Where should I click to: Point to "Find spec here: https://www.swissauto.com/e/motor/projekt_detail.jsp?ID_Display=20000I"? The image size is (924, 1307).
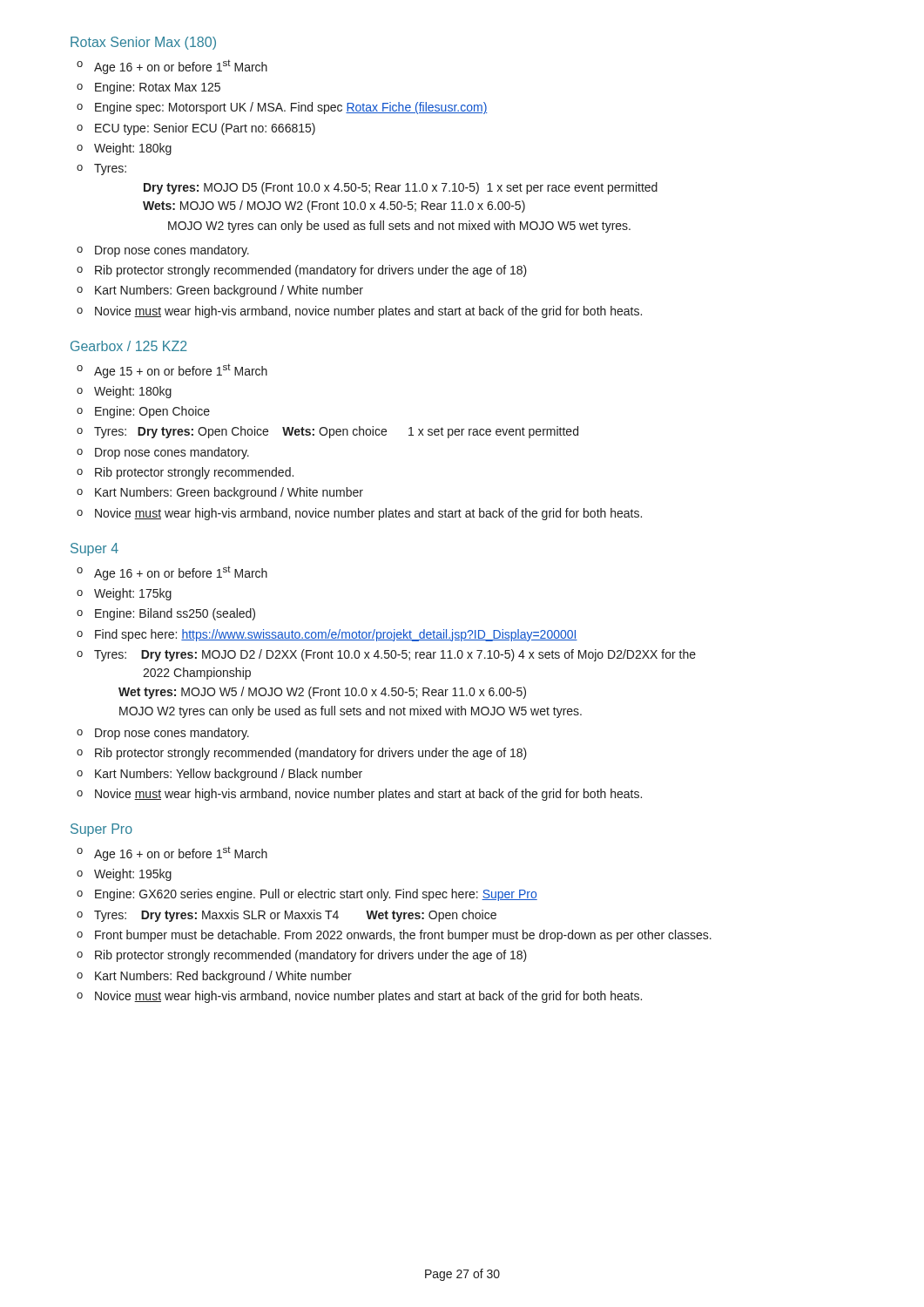click(x=336, y=634)
